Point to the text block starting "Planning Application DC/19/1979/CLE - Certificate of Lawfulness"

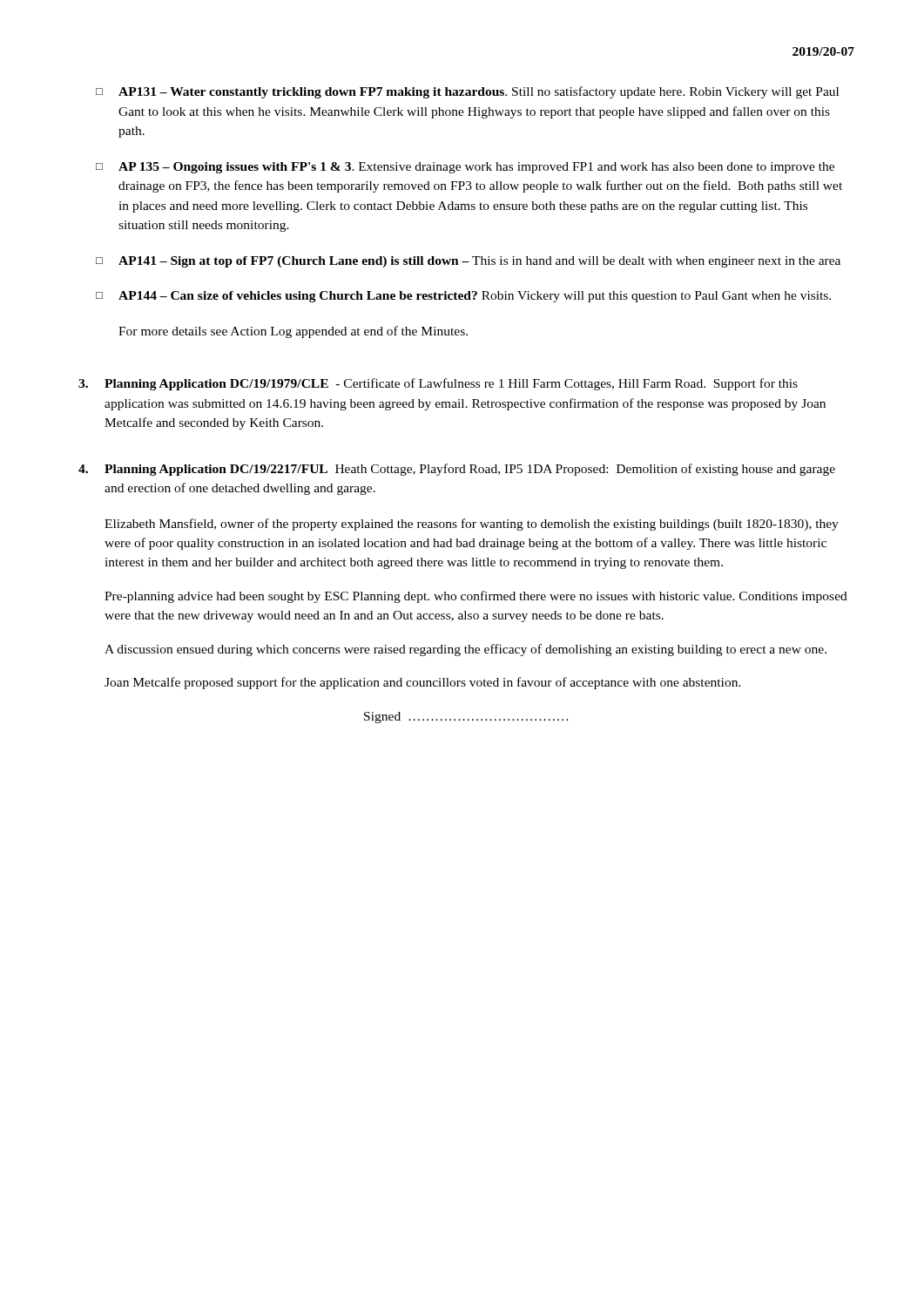click(x=466, y=403)
